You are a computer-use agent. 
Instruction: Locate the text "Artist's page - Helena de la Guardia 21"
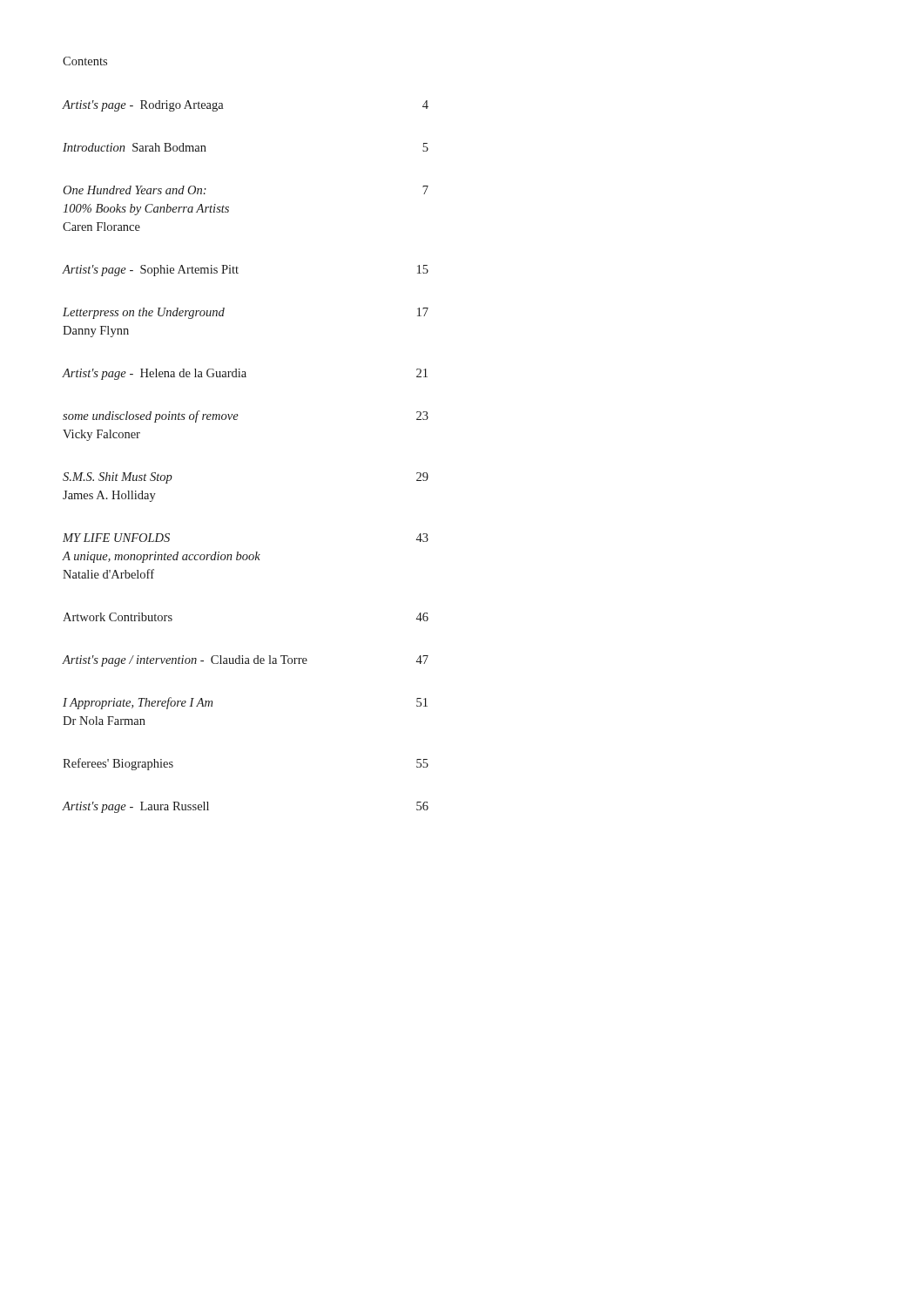click(x=246, y=374)
